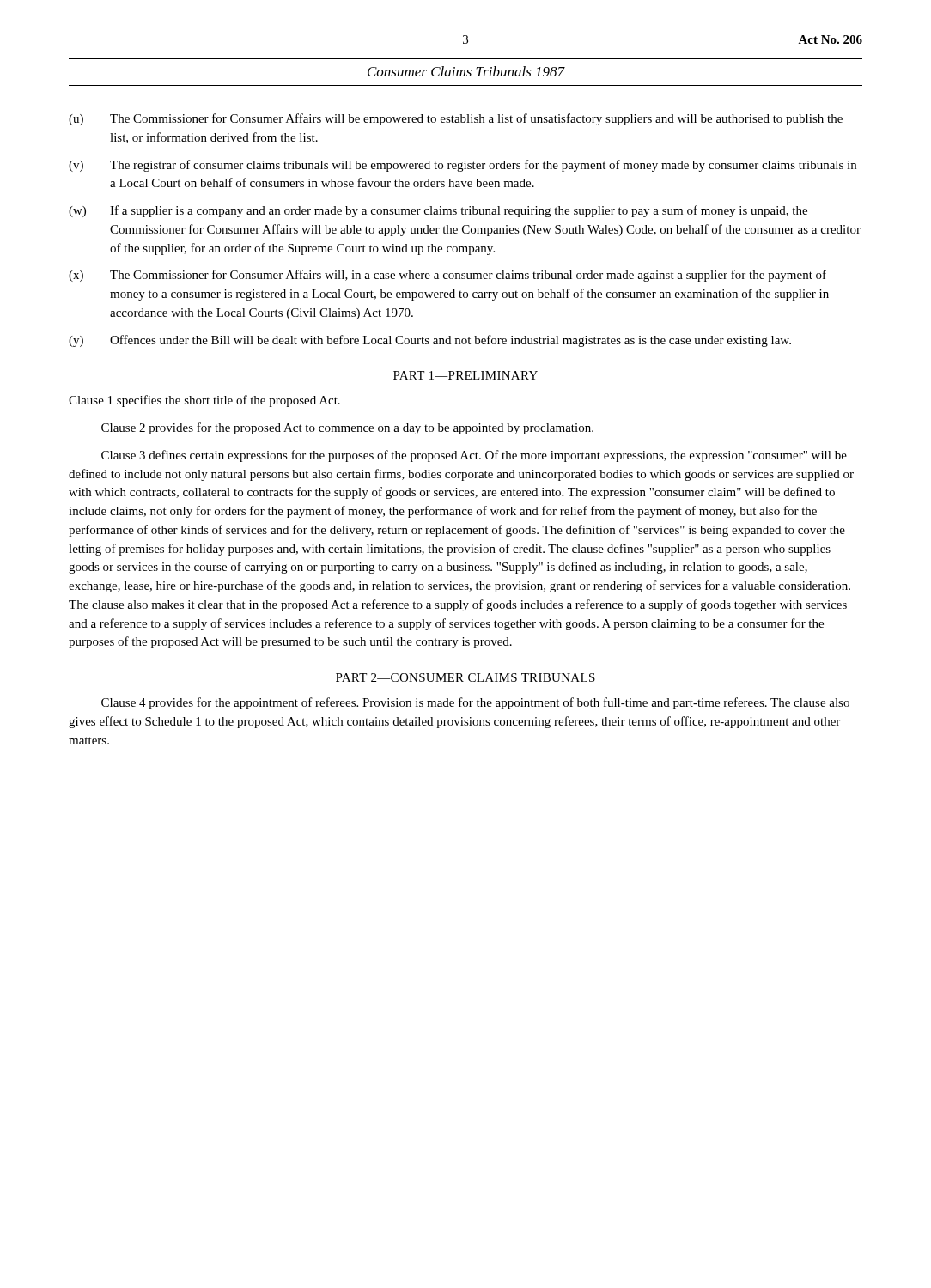
Task: Point to the element starting "Clause 4 provides for the"
Action: point(459,721)
